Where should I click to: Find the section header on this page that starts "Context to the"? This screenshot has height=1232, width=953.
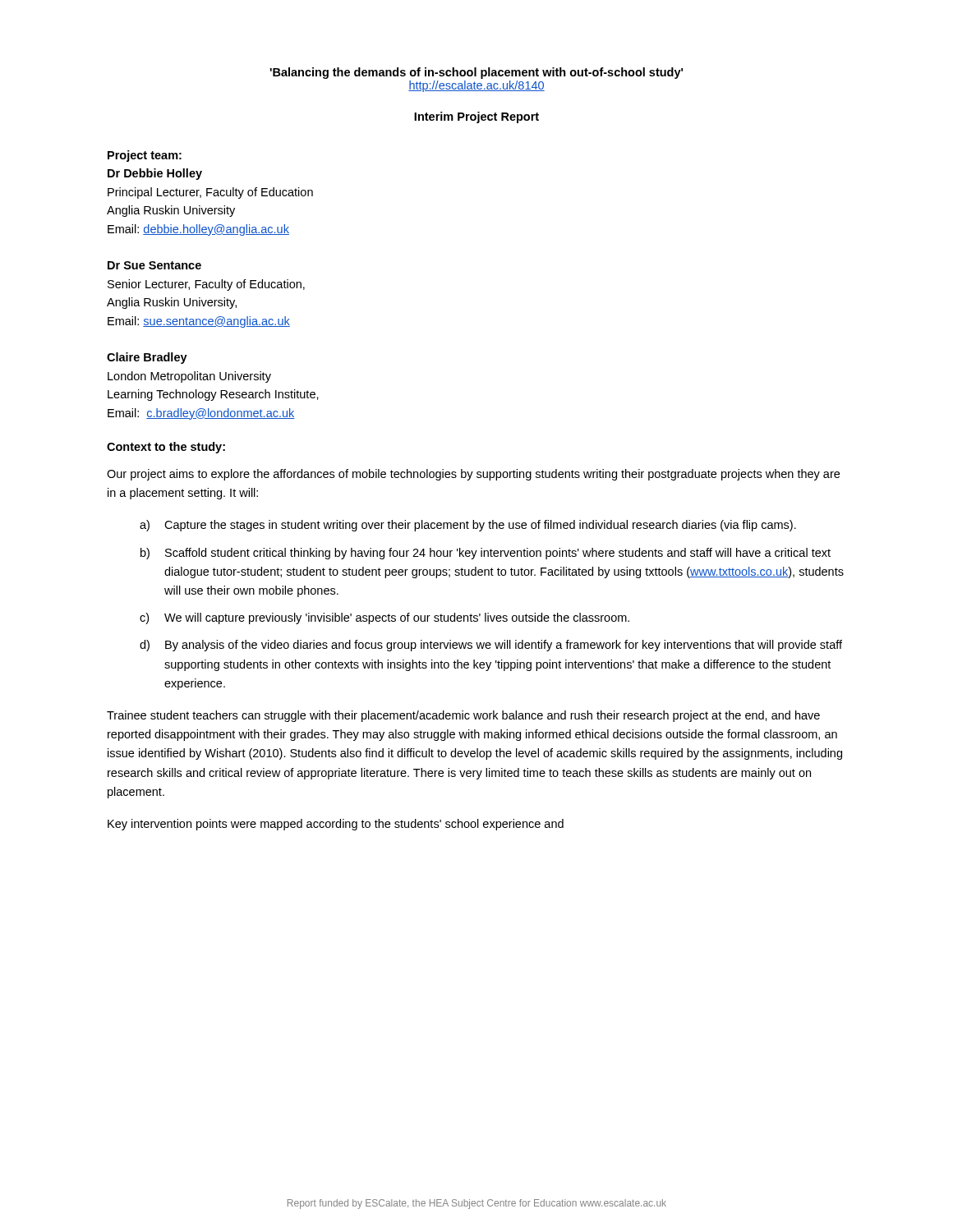(x=166, y=447)
